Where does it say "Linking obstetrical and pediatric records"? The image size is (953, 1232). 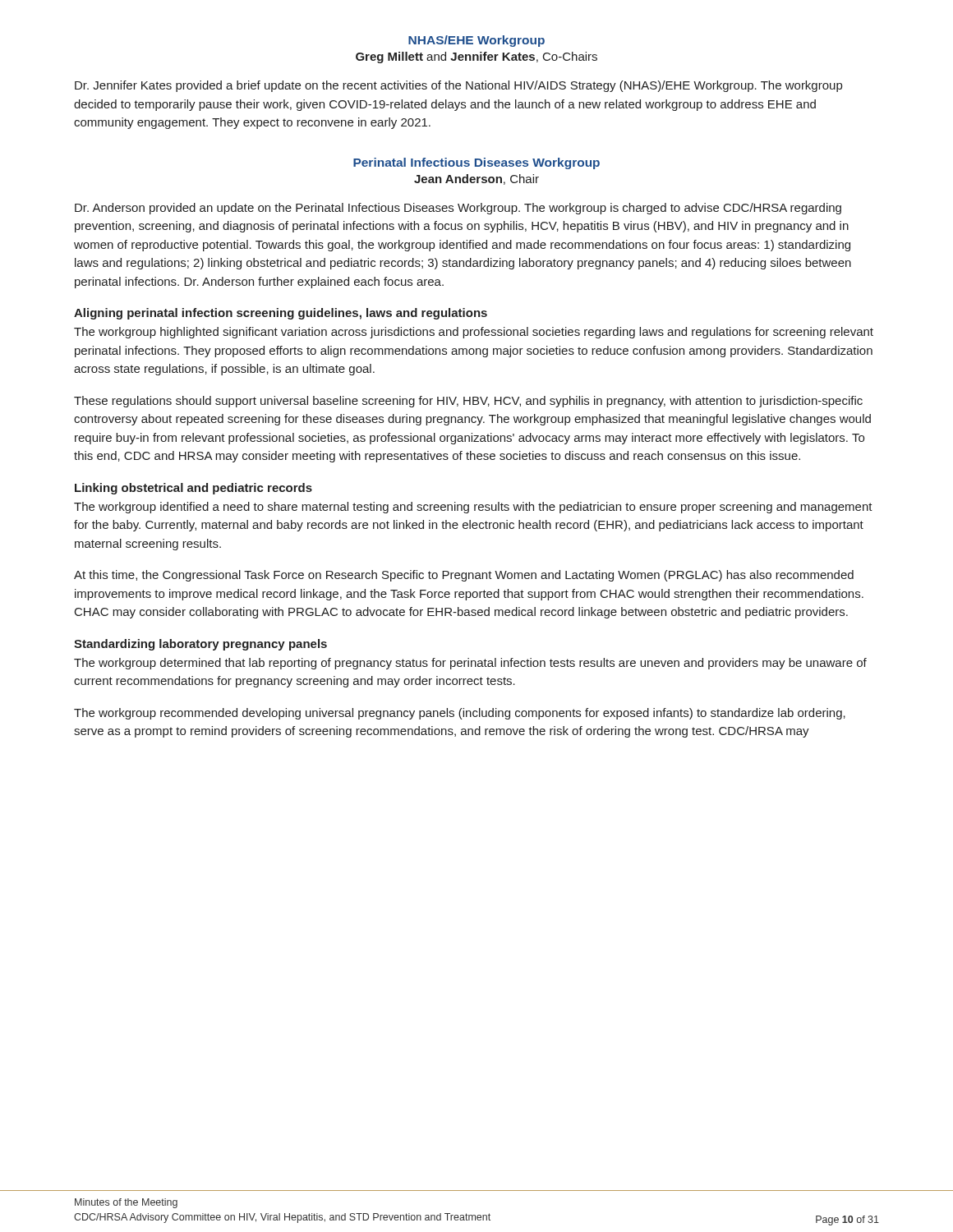pos(193,487)
